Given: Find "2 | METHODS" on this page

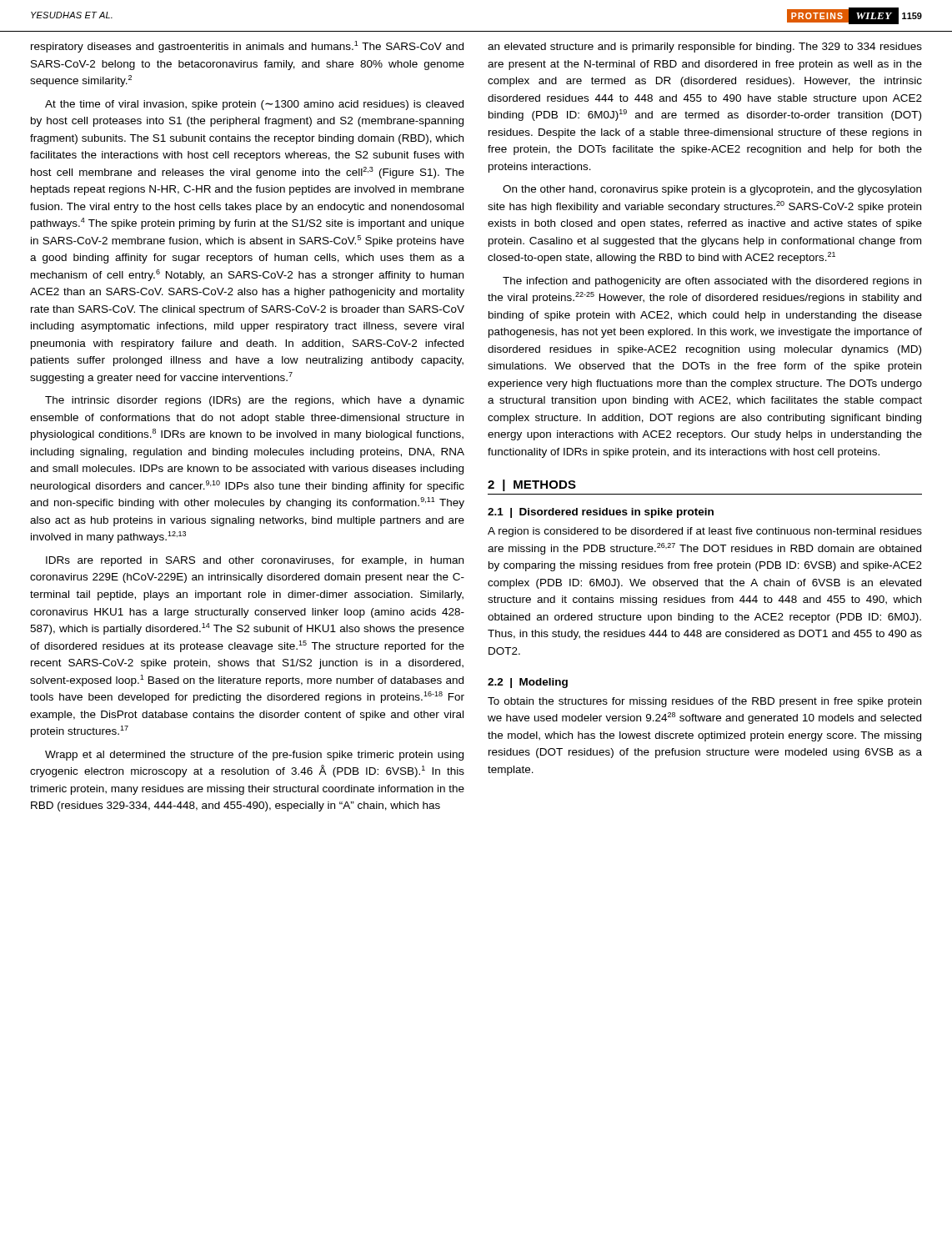Looking at the screenshot, I should click(x=532, y=484).
